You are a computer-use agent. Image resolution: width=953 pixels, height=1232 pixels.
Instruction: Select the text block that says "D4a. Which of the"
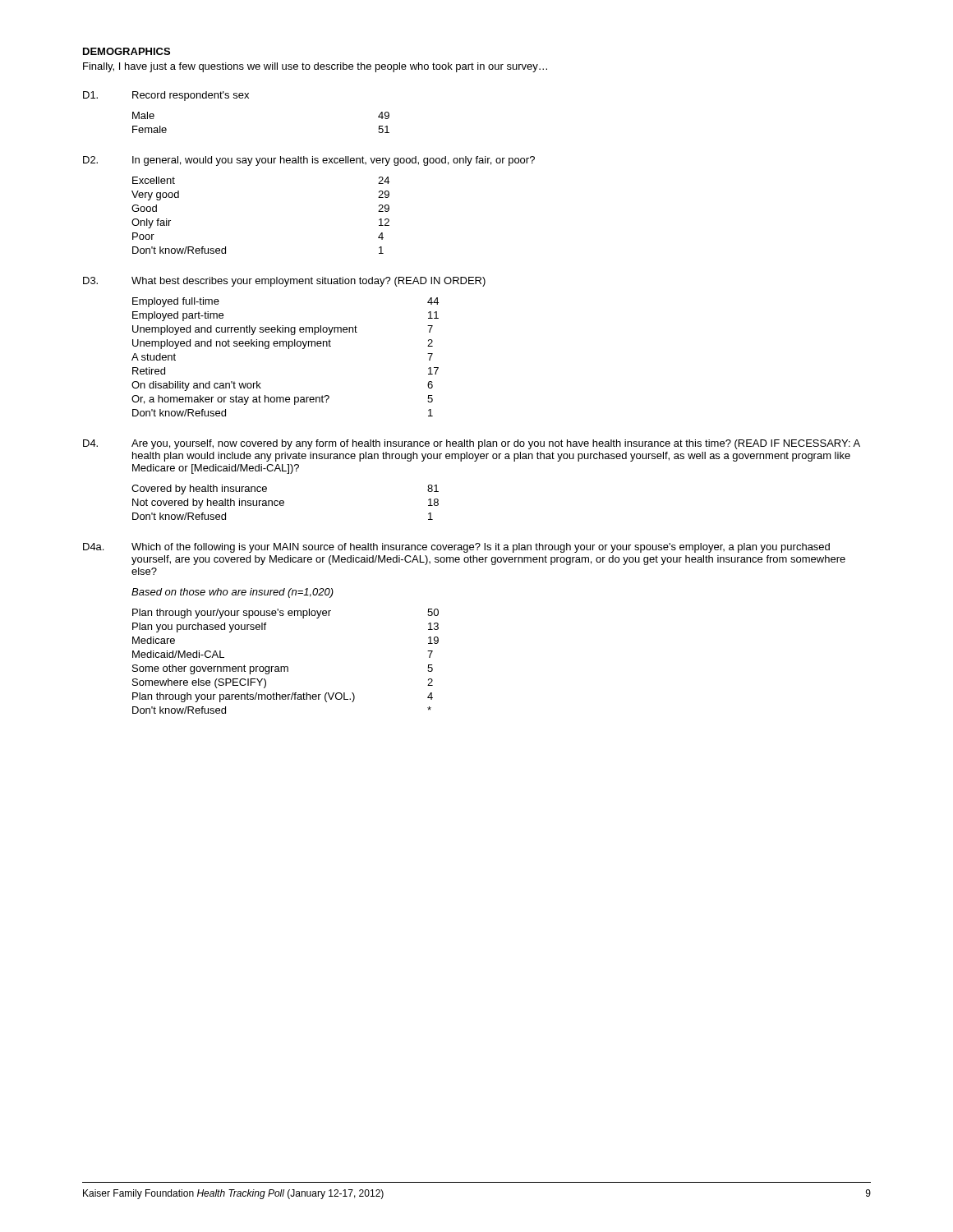coord(456,548)
